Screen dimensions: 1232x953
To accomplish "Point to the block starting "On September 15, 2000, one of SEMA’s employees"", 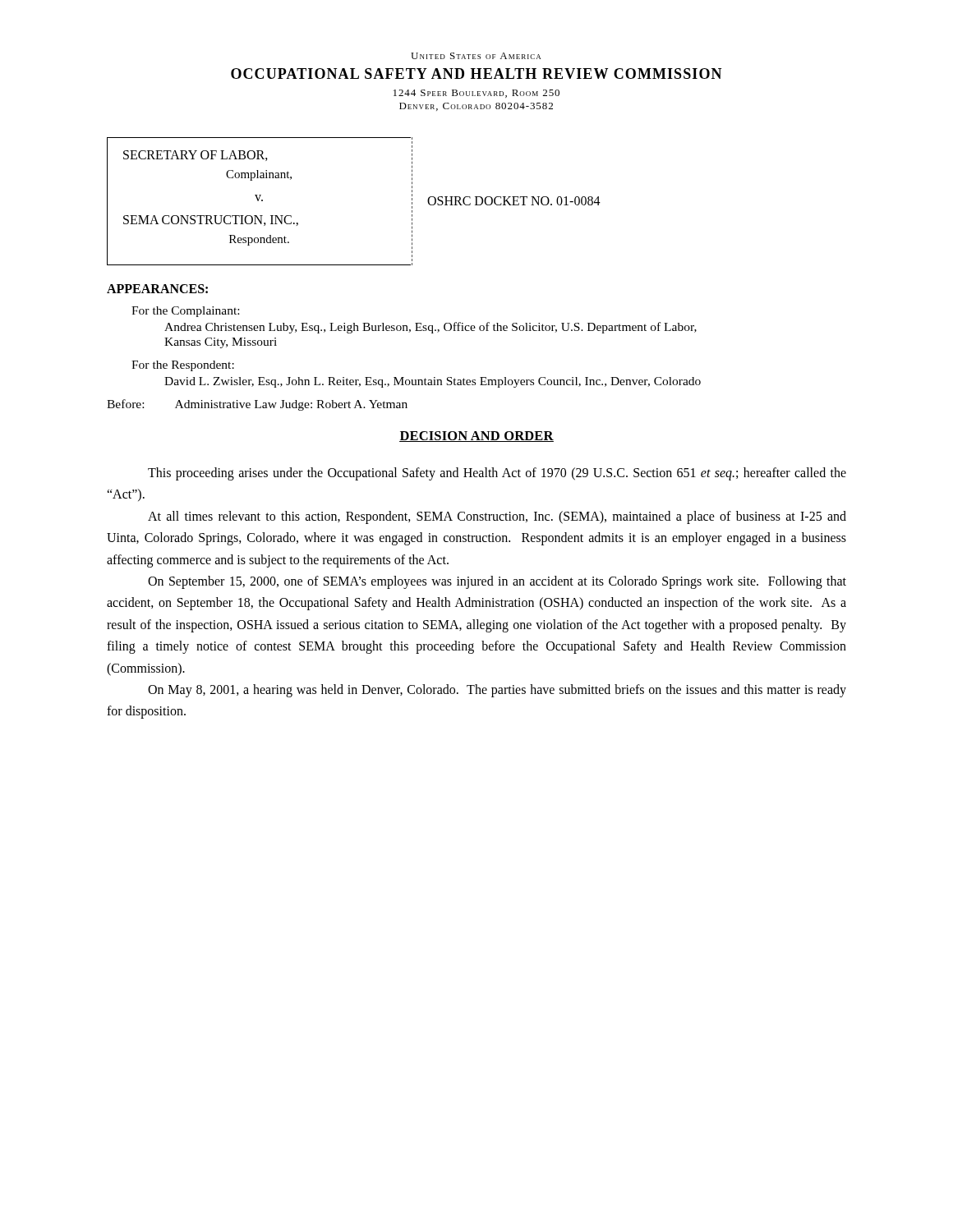I will coord(476,624).
